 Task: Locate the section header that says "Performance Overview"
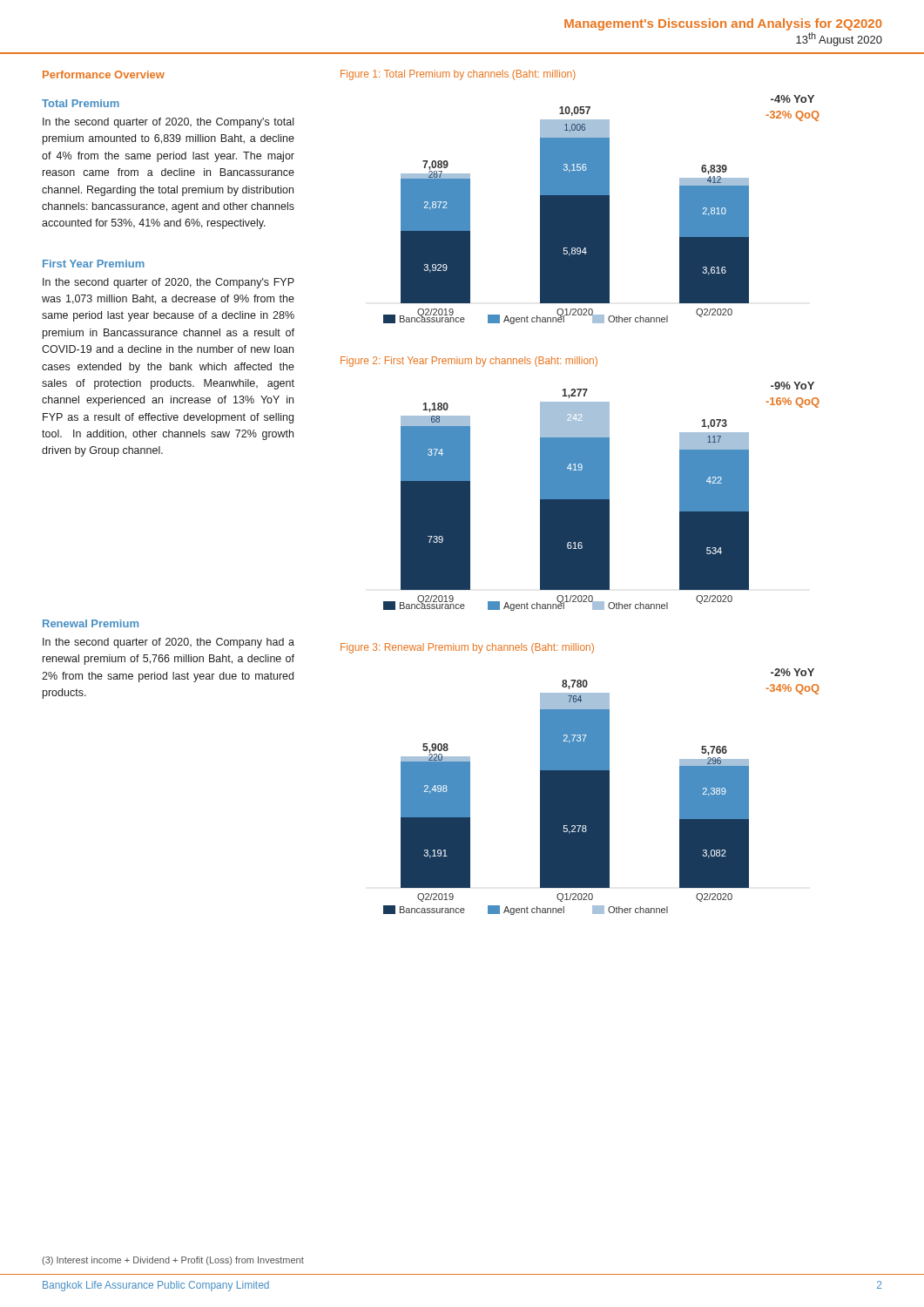tap(103, 74)
